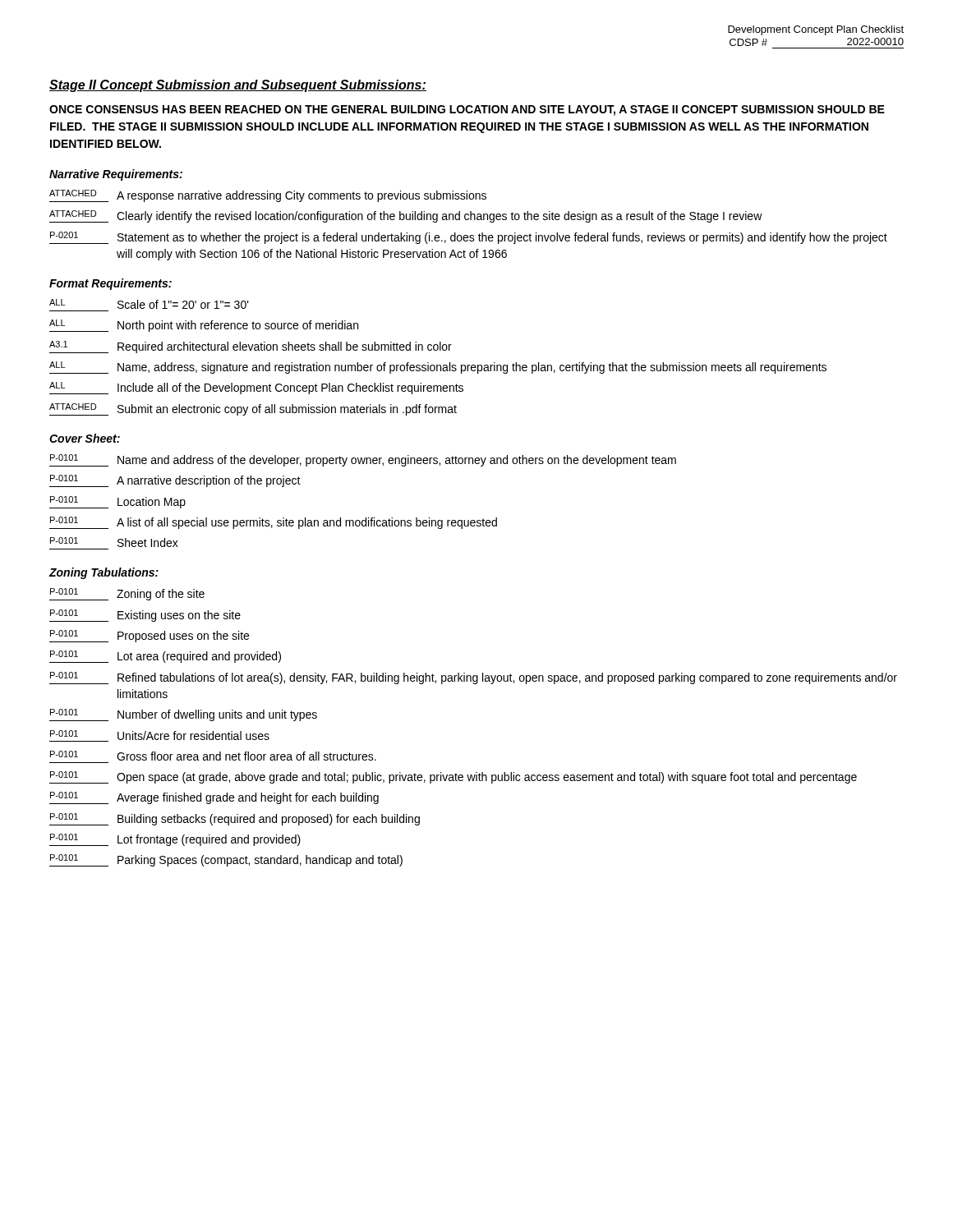Navigate to the region starting "P-0101 Building setbacks (required"
Screen dimensions: 1232x953
coord(235,819)
